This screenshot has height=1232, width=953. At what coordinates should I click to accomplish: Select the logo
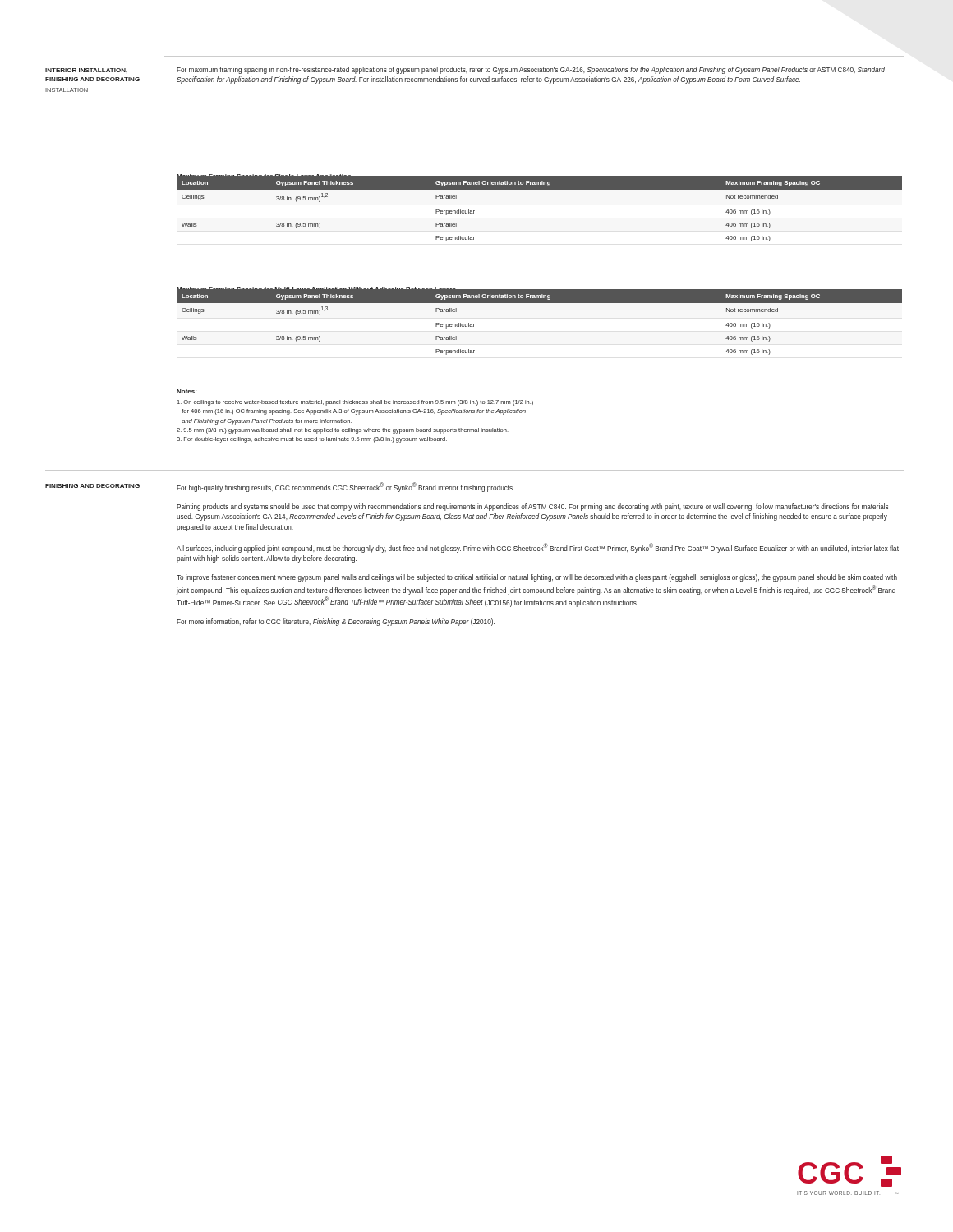tap(850, 1177)
